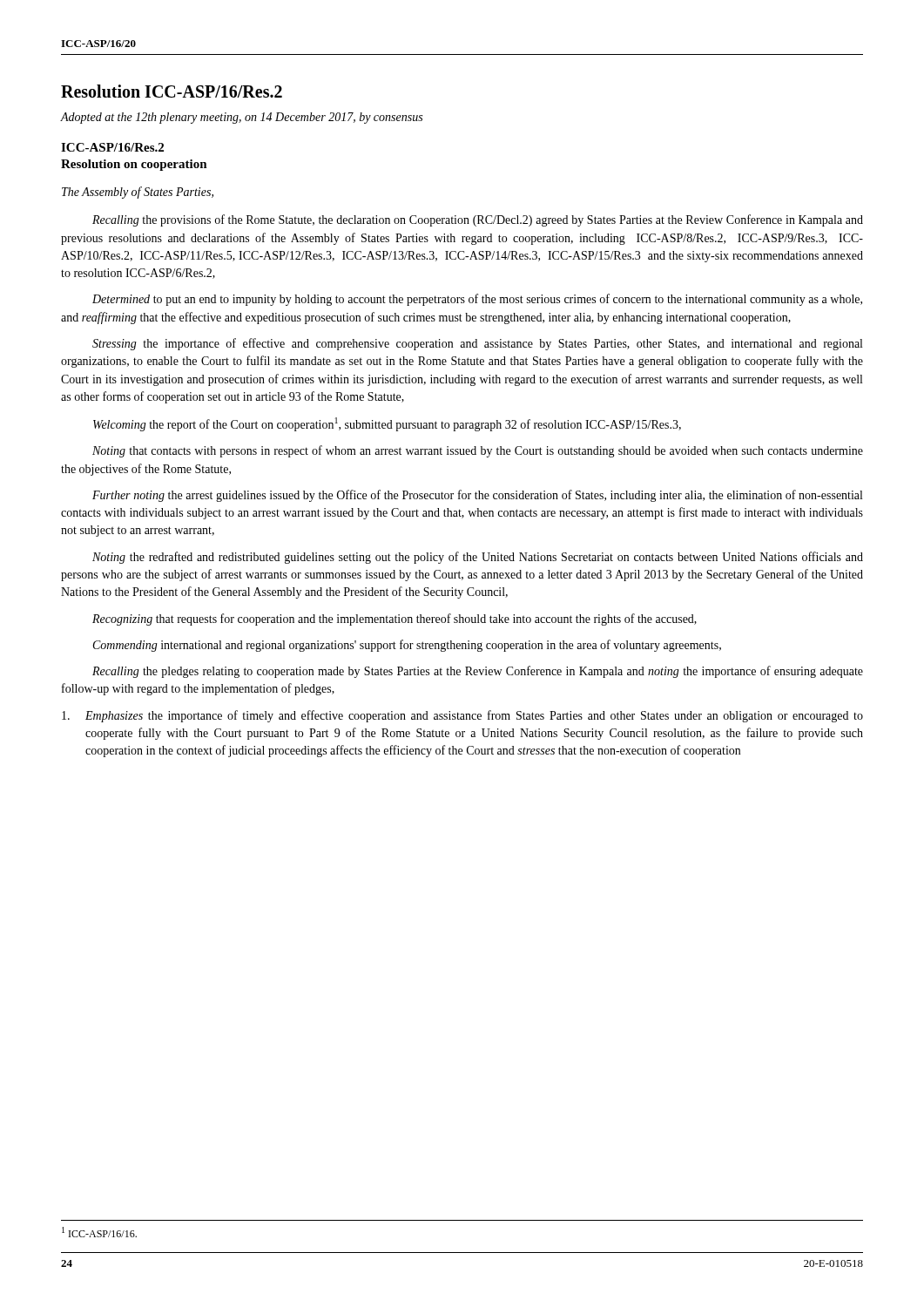Click on the text block that reads "Adopted at the"

point(242,117)
